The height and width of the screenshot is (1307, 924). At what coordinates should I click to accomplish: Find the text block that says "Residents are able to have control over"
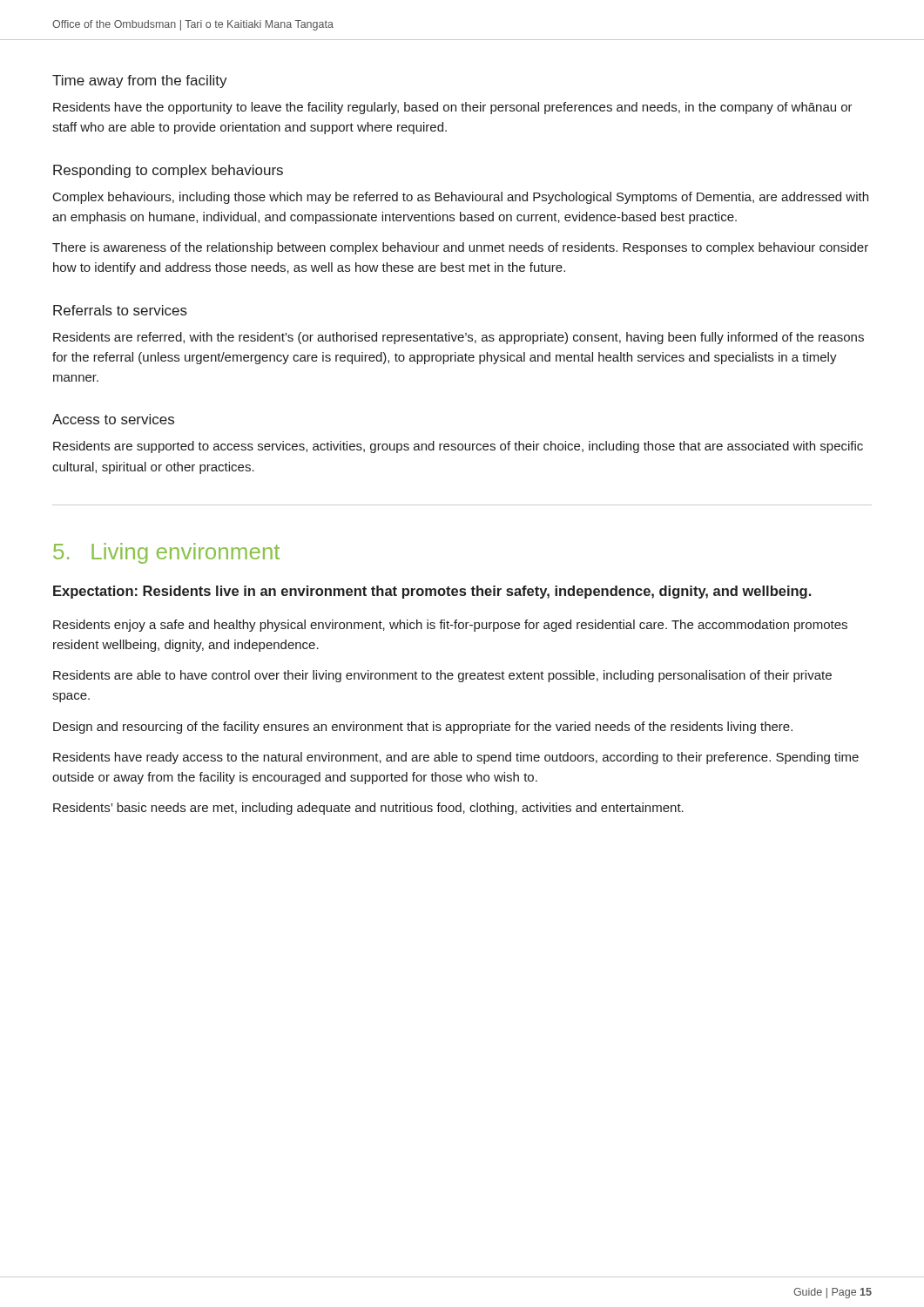(x=442, y=685)
